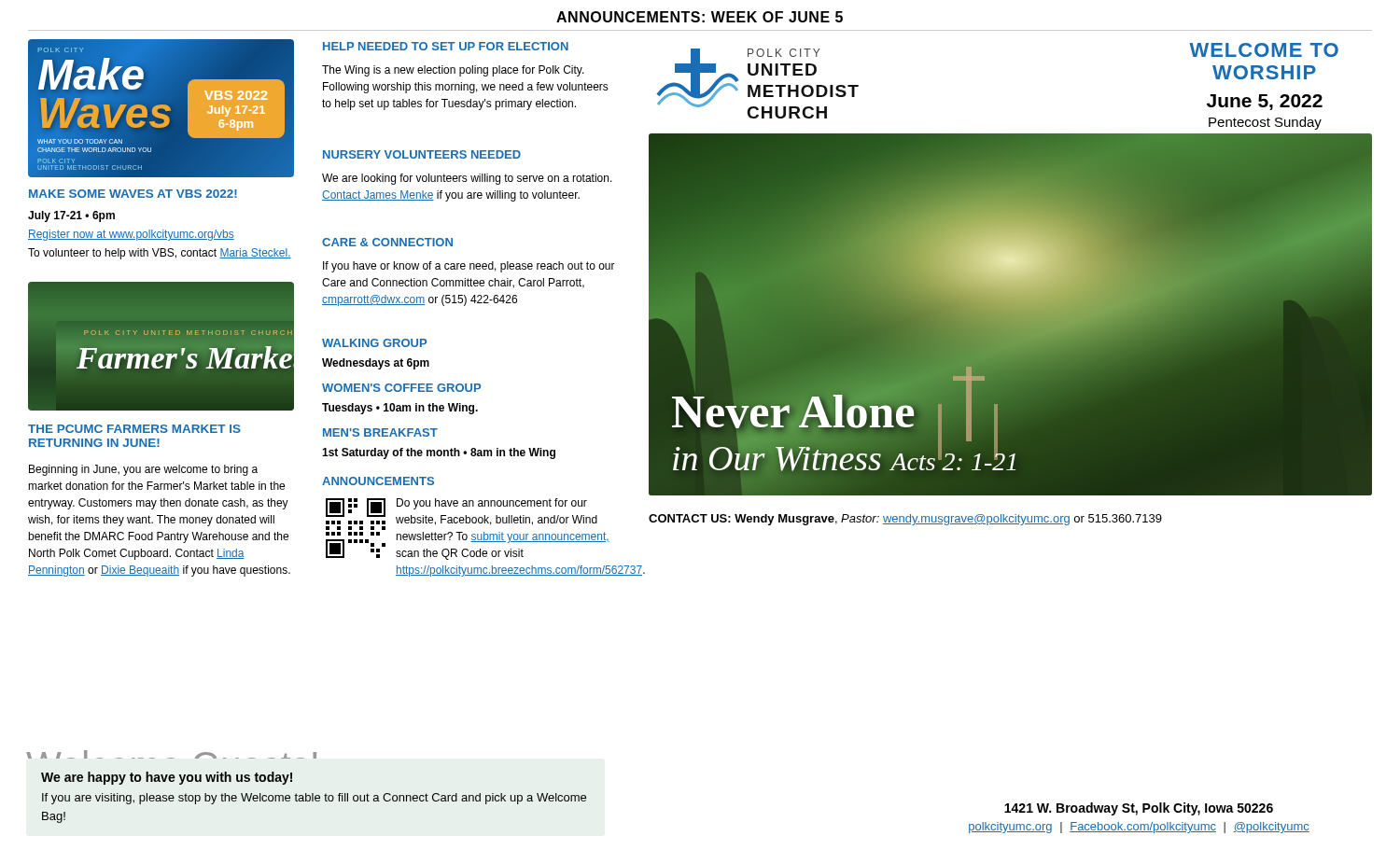Point to the passage starting "CONTACT US: Wendy"
1400x850 pixels.
[x=1010, y=518]
